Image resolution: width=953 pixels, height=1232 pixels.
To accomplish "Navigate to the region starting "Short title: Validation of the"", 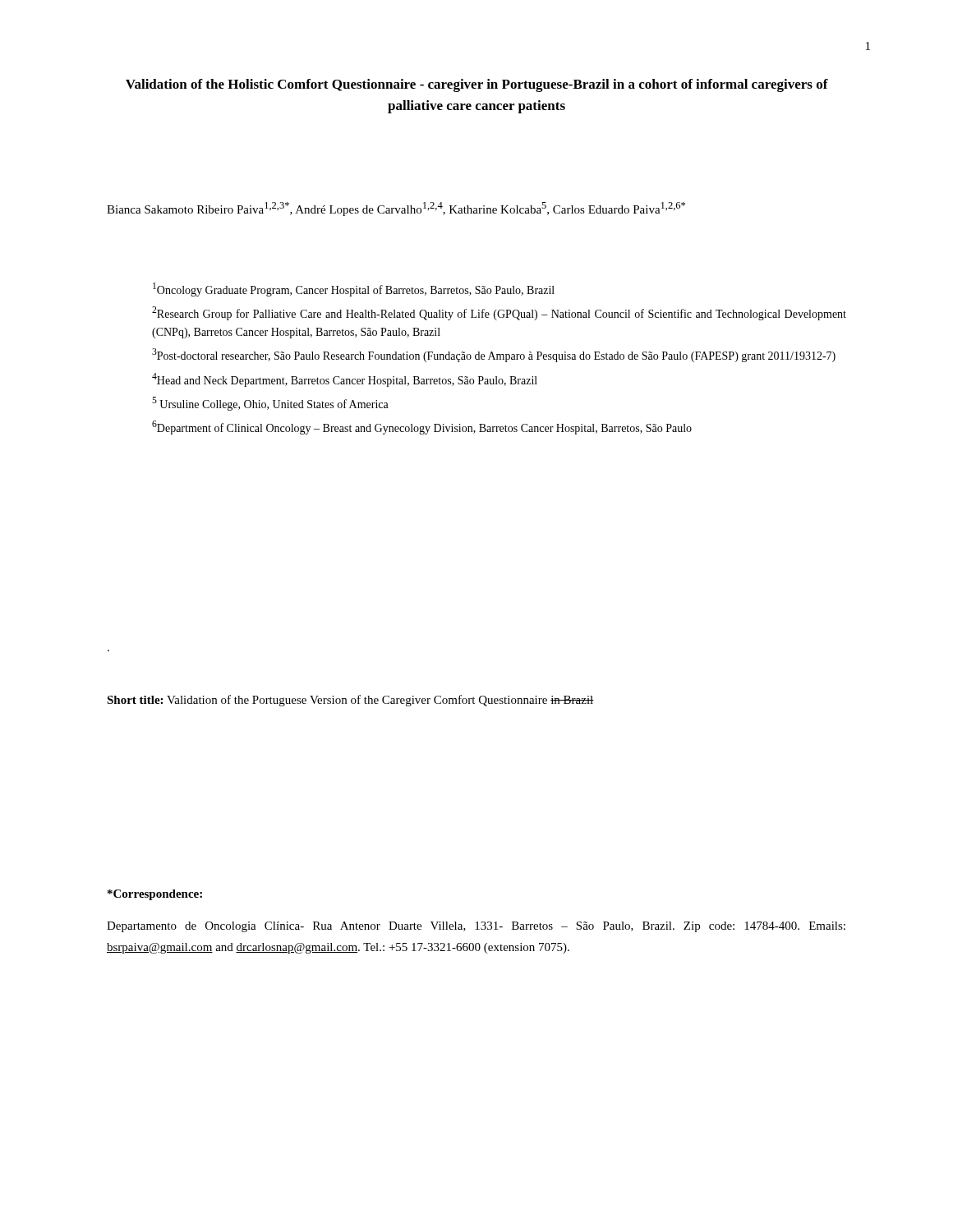I will pyautogui.click(x=350, y=700).
